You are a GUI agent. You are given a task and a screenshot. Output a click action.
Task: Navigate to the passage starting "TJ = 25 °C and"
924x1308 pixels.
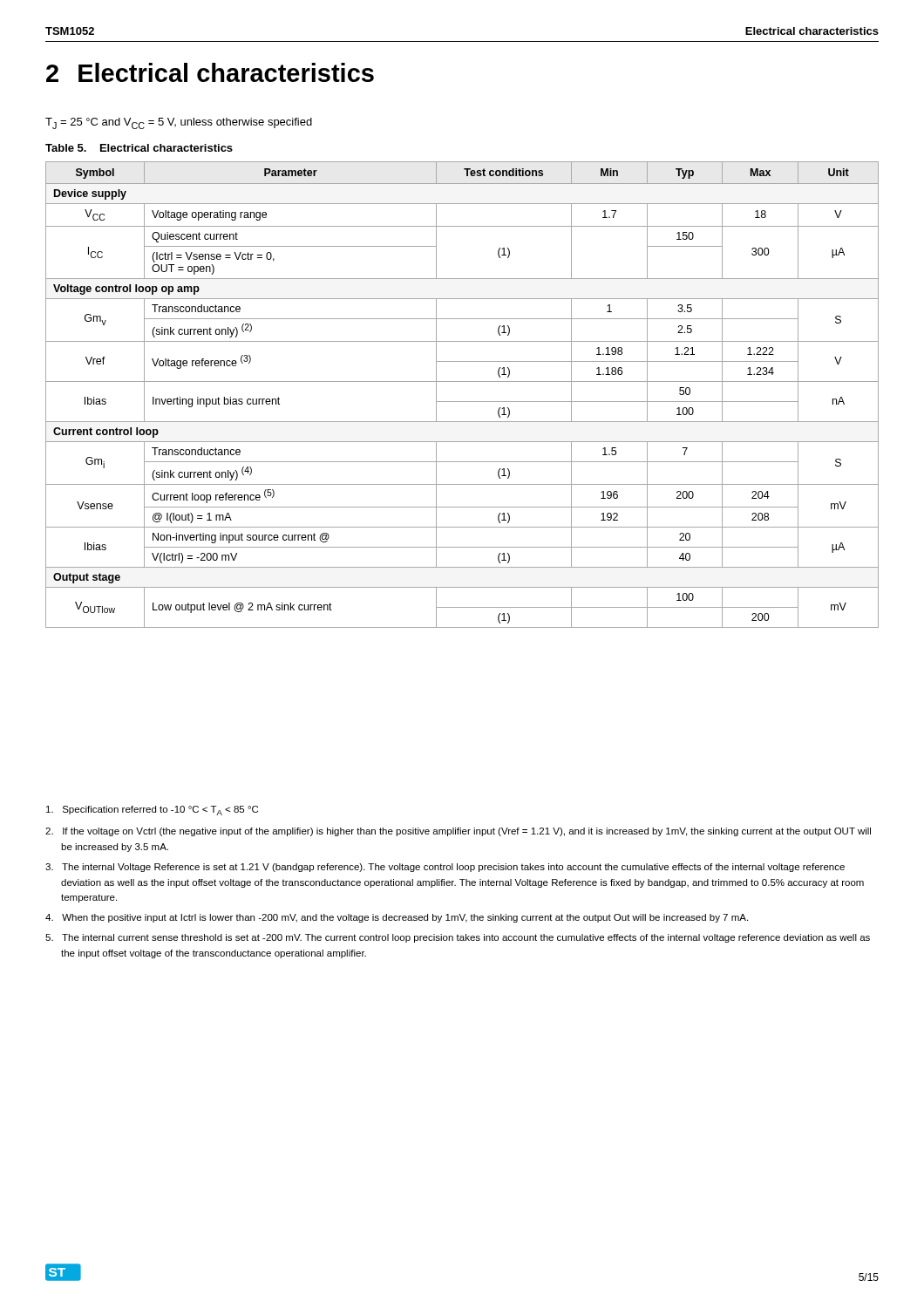(179, 123)
